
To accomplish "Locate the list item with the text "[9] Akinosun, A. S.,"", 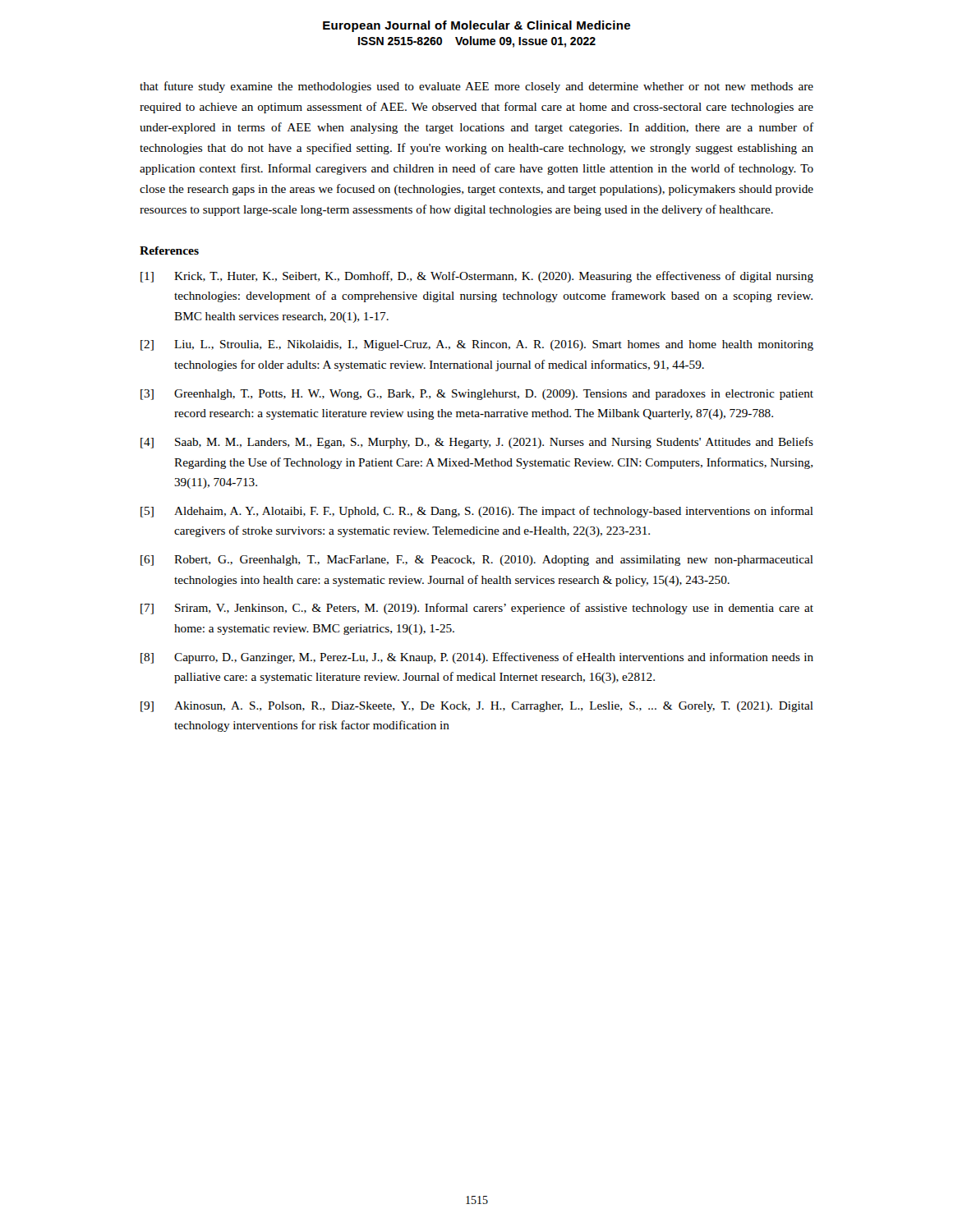I will (x=476, y=716).
